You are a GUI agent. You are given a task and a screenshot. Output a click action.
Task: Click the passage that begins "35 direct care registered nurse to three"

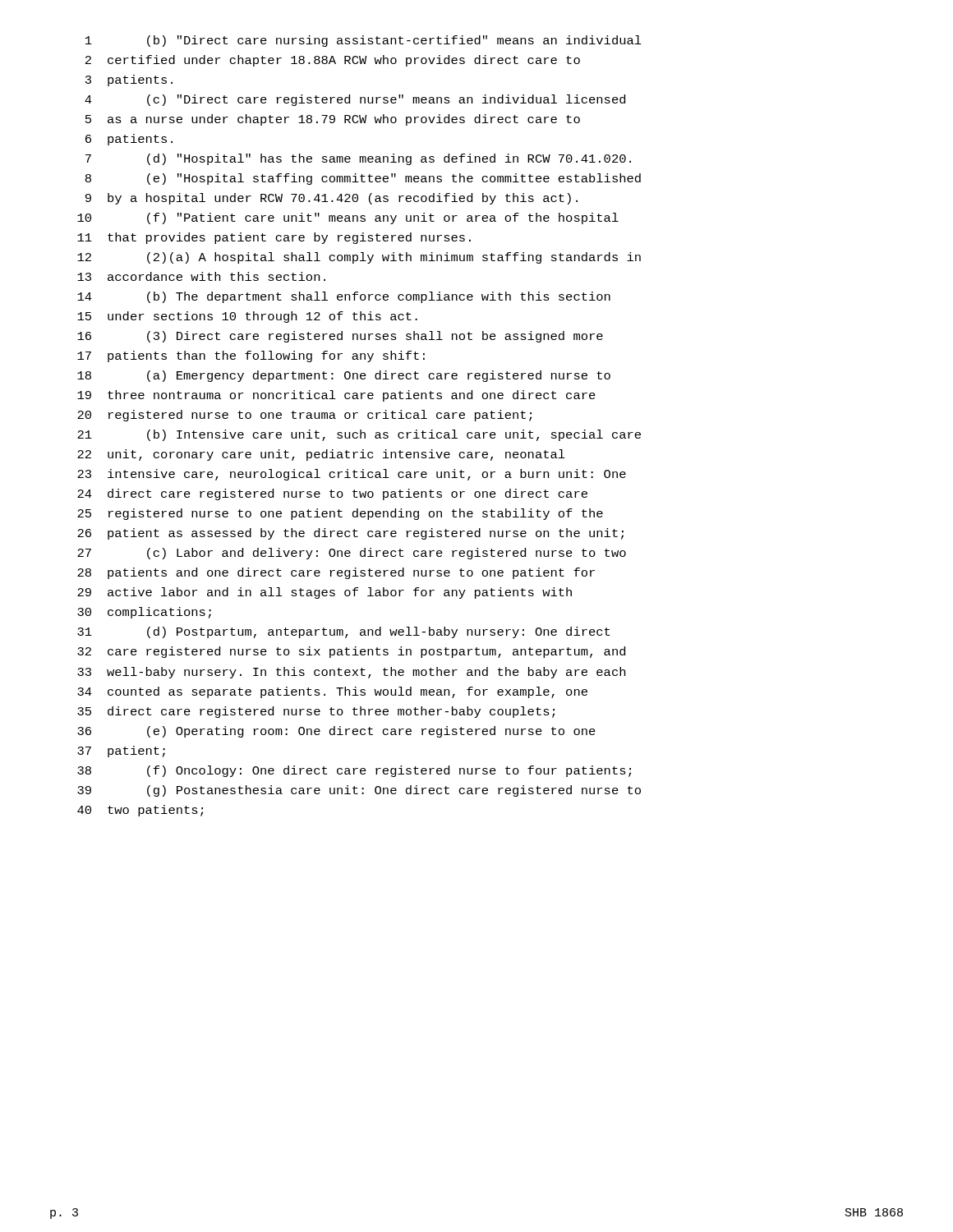tap(476, 712)
